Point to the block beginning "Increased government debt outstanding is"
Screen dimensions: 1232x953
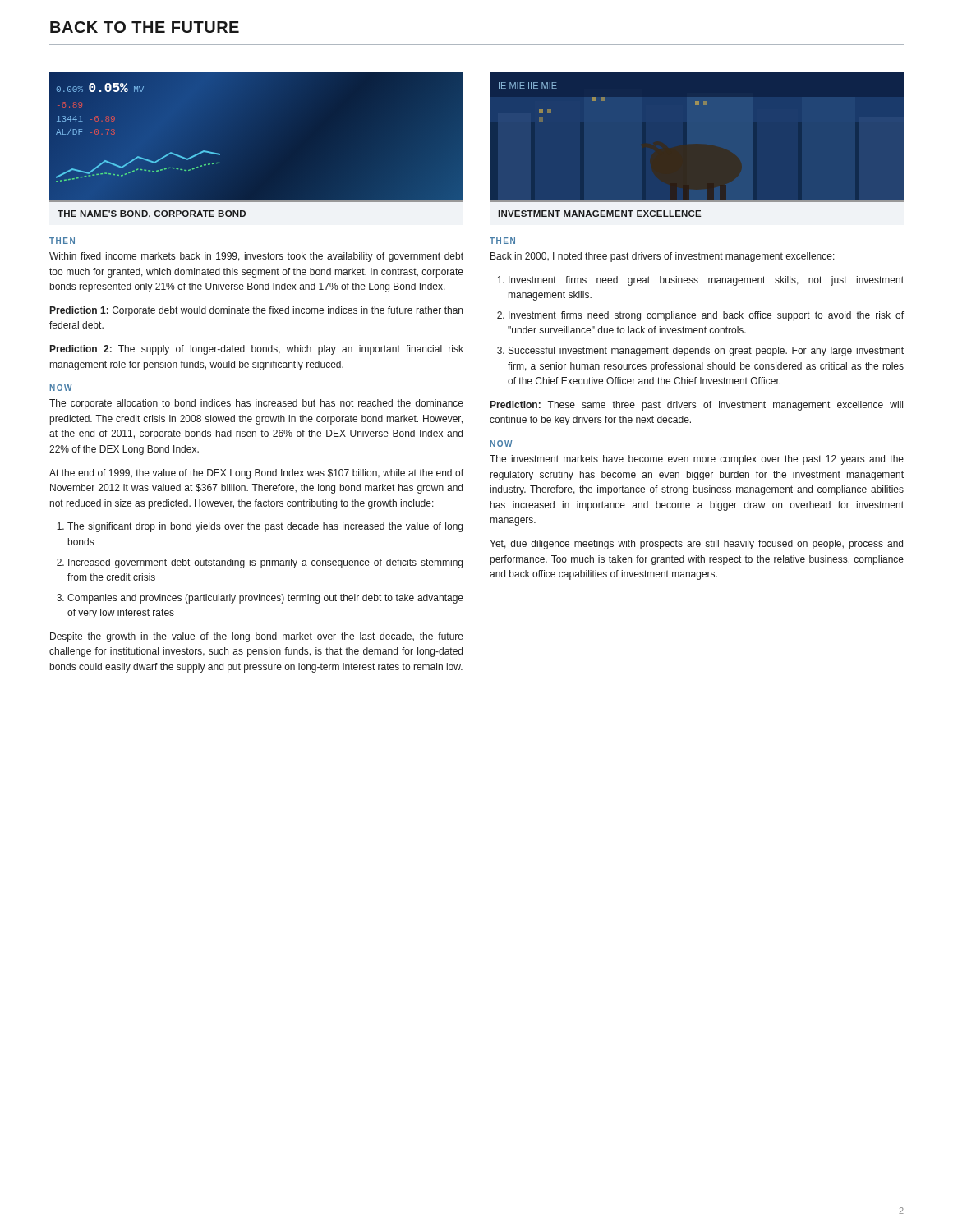(265, 570)
